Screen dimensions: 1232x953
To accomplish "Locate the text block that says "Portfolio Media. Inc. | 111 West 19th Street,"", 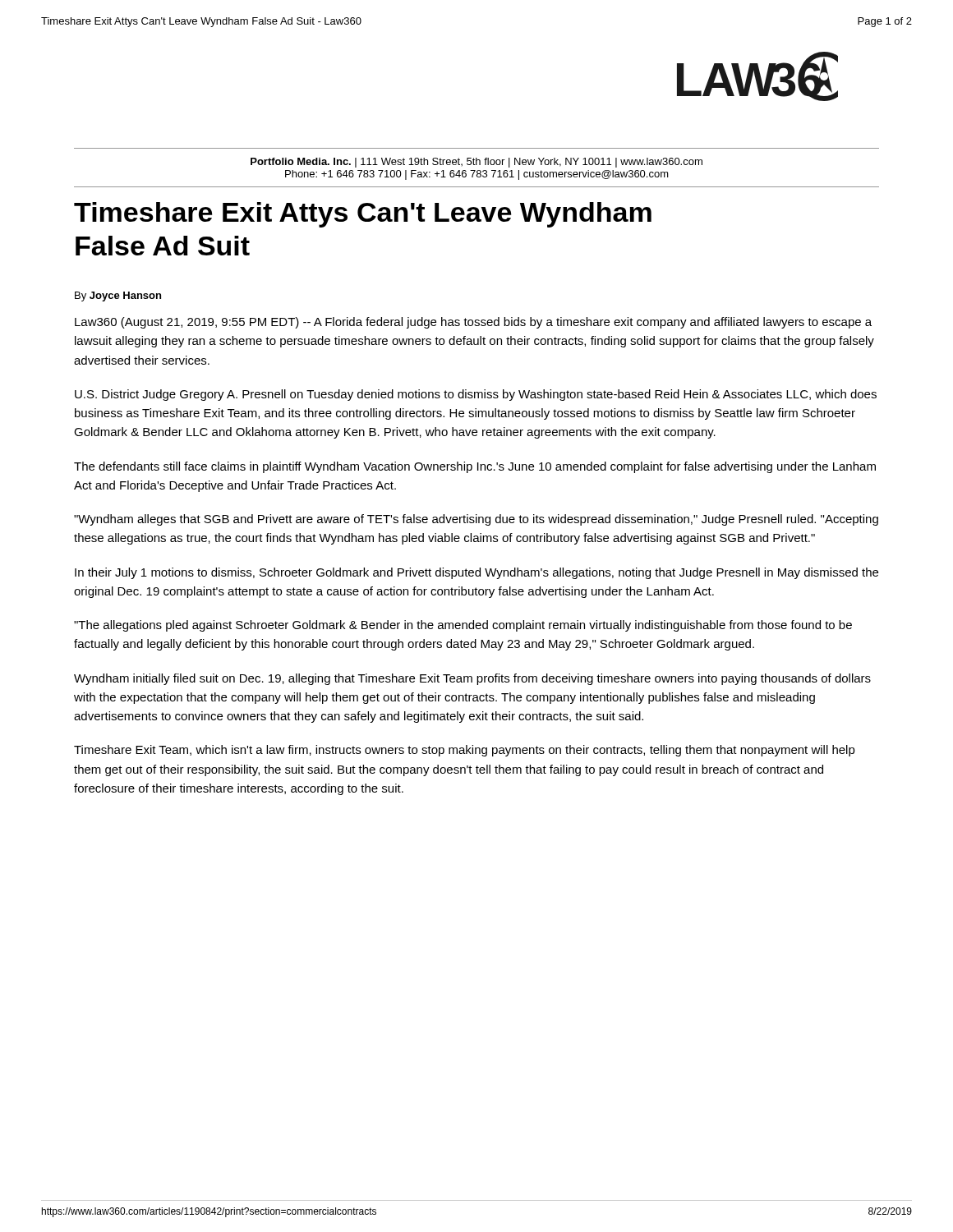I will coord(476,168).
